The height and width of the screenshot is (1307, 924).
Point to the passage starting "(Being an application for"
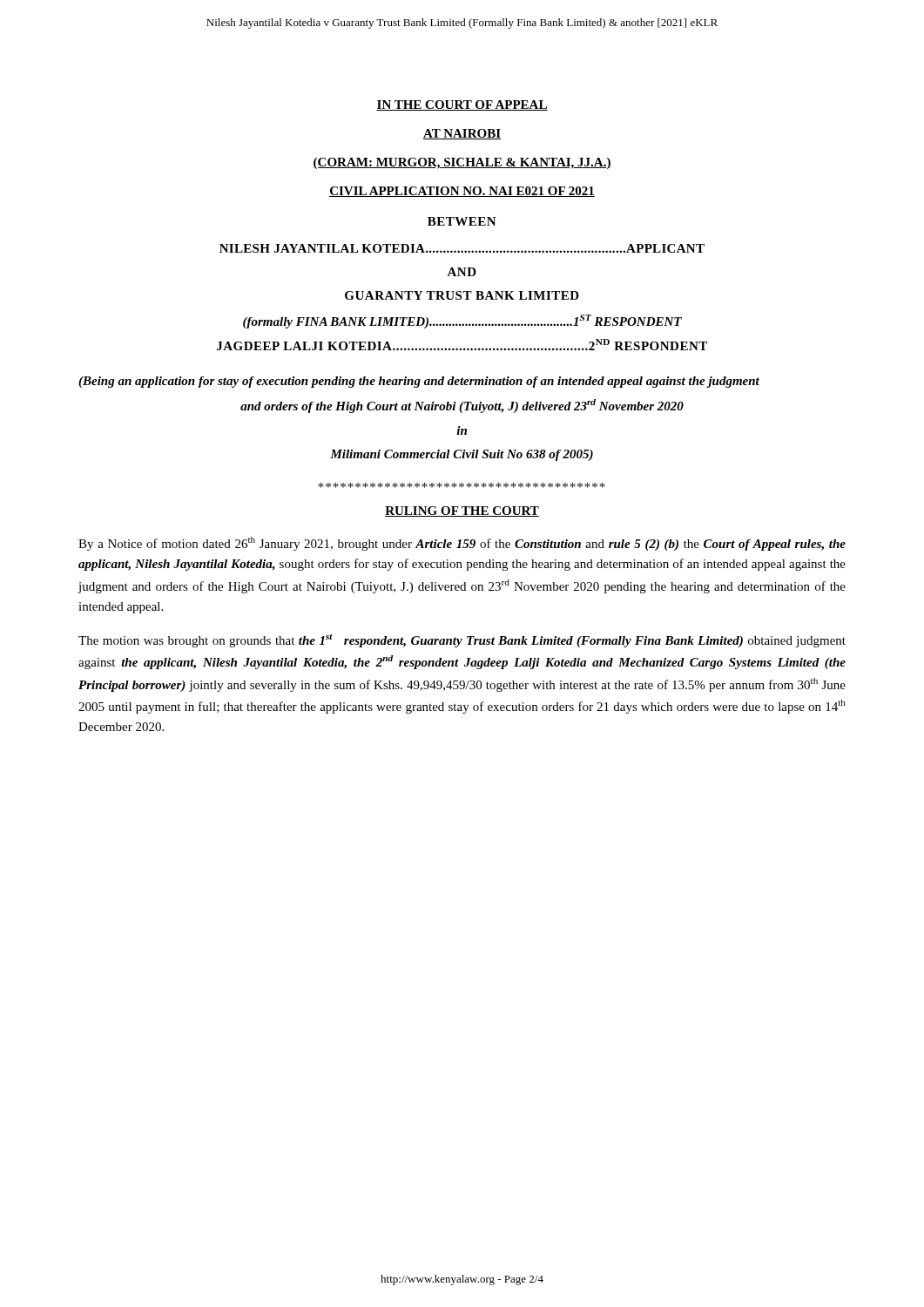pyautogui.click(x=419, y=381)
